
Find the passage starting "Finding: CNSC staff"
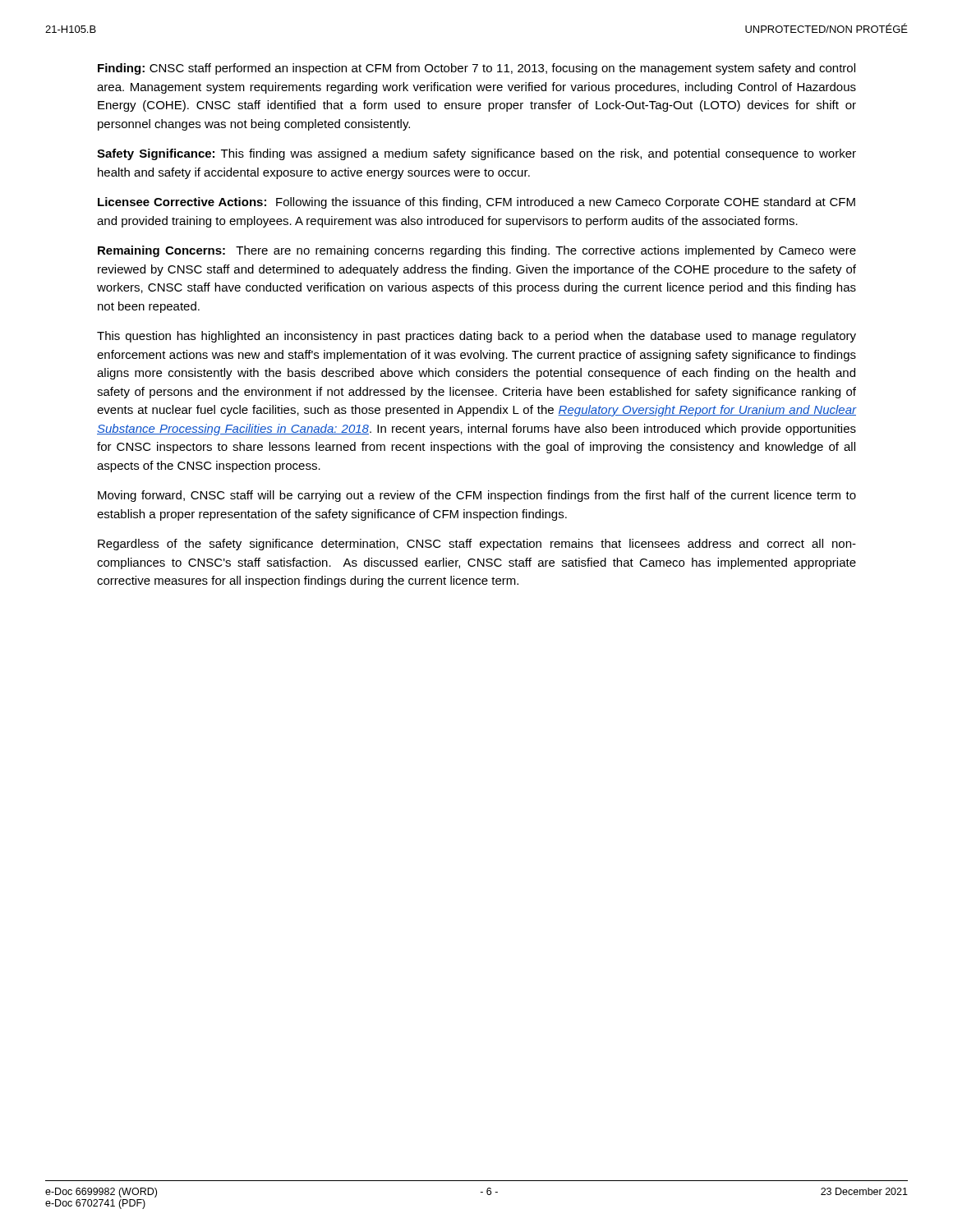[x=476, y=96]
